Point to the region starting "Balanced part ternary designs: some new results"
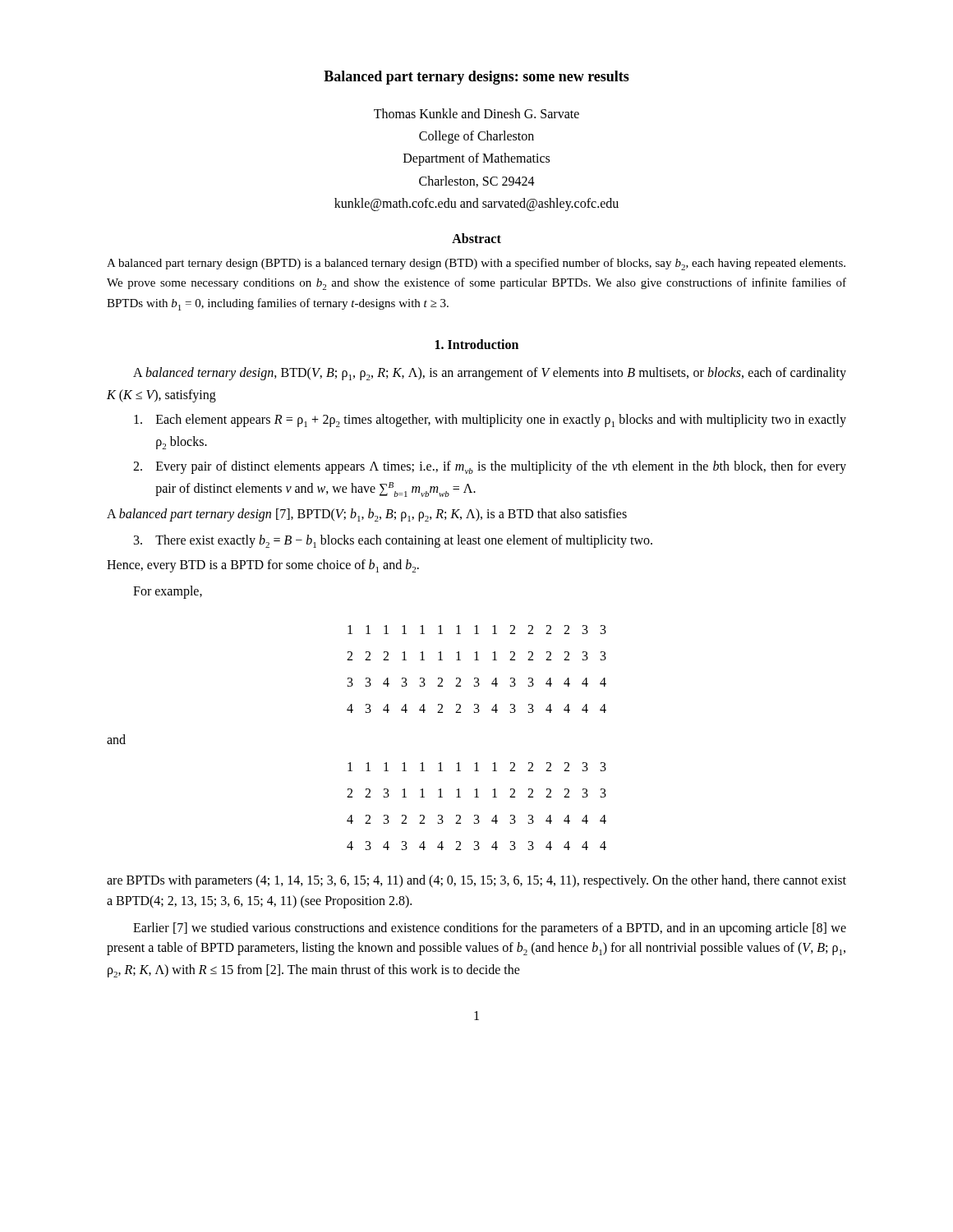This screenshot has height=1232, width=953. coord(476,77)
